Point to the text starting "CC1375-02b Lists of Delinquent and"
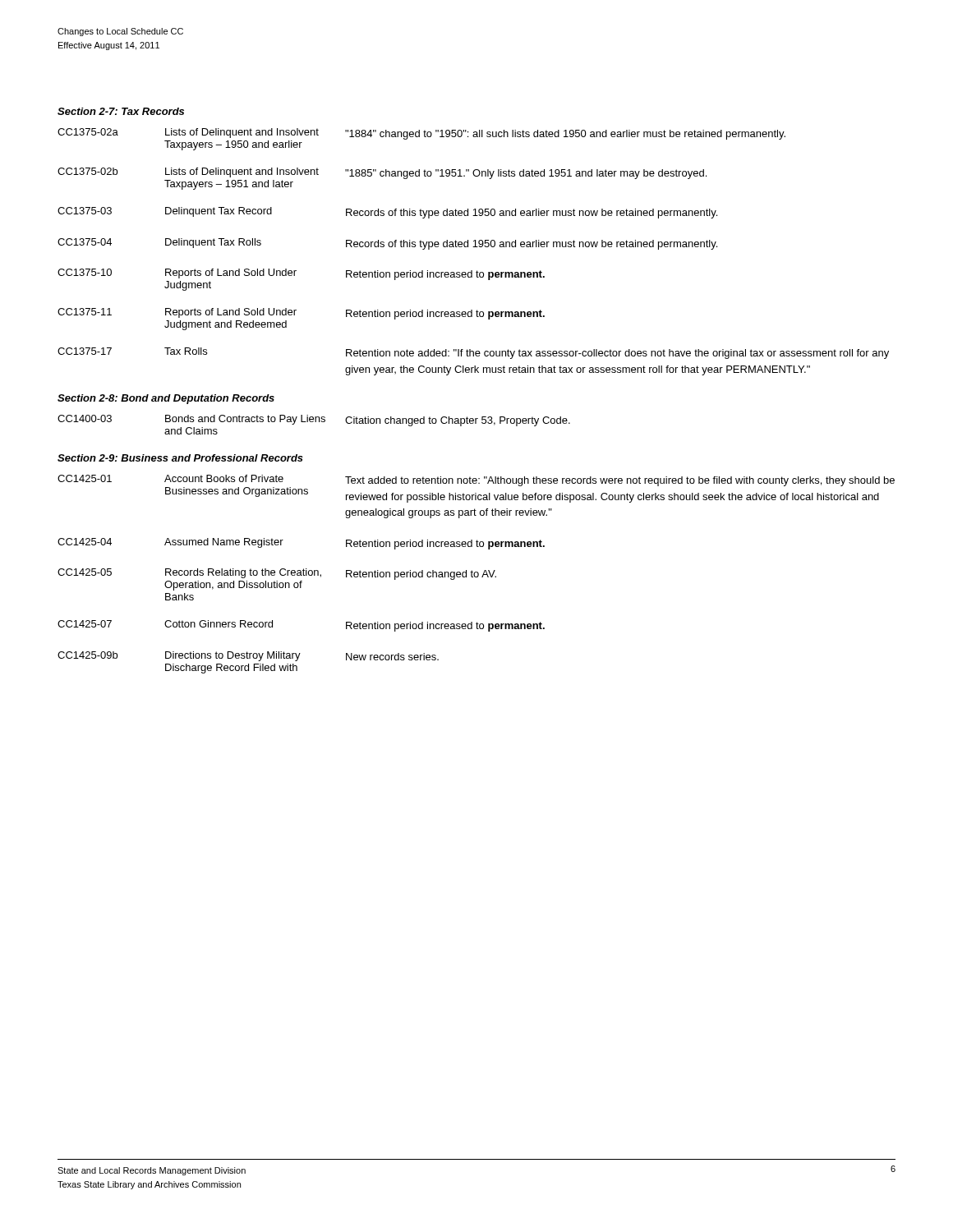This screenshot has height=1232, width=953. 476,177
